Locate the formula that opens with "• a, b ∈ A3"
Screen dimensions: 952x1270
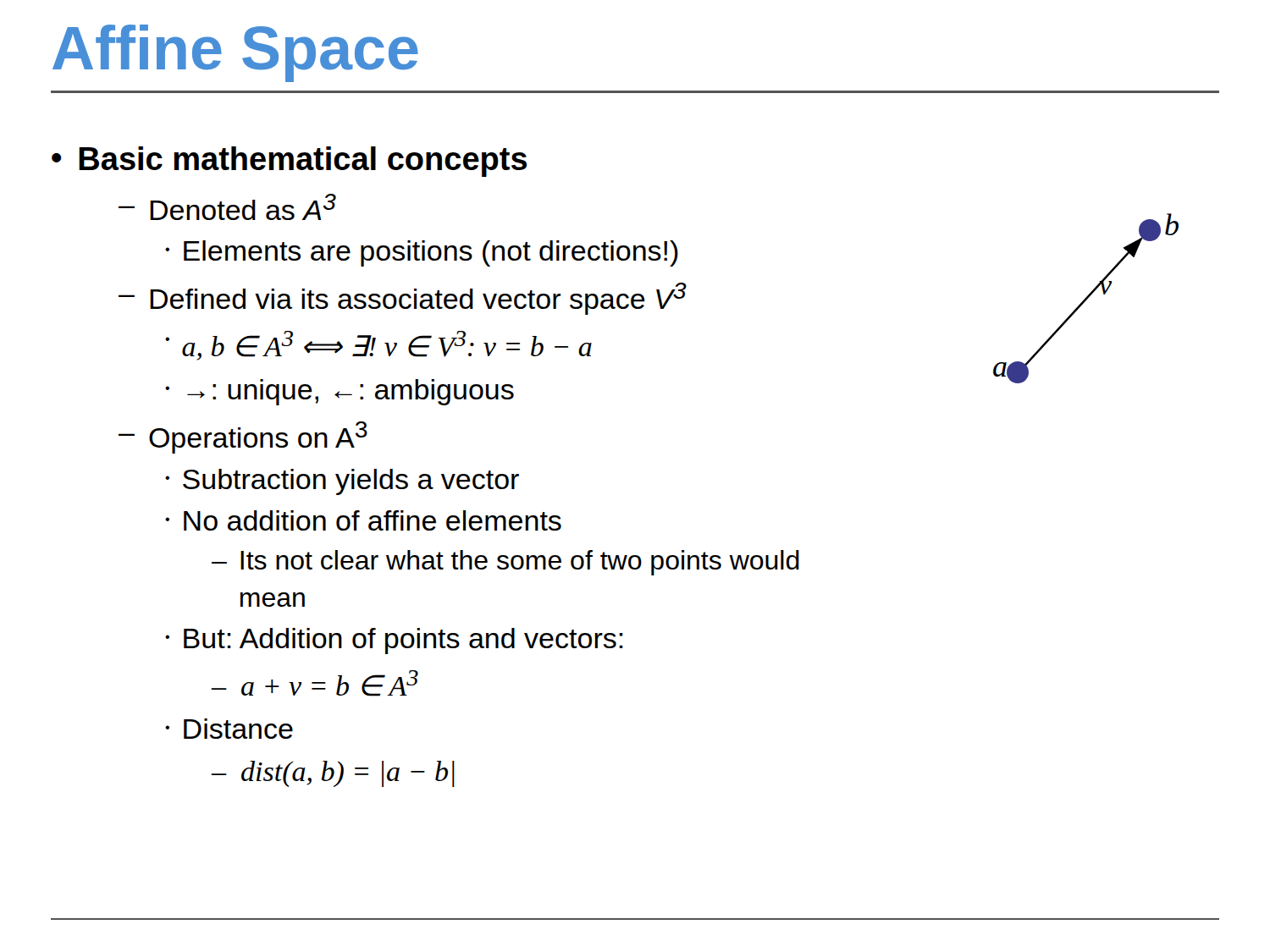379,344
